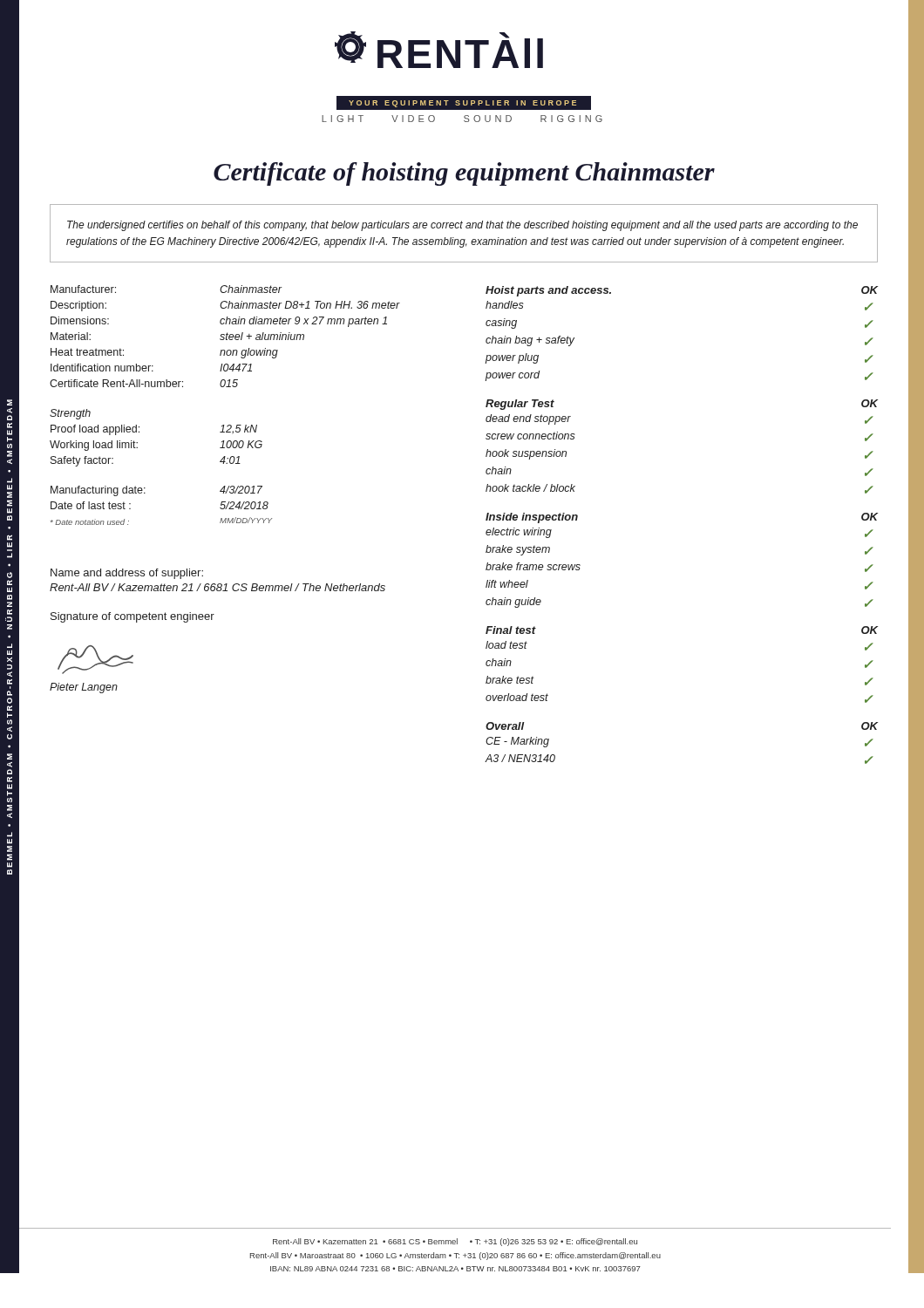924x1308 pixels.
Task: Select the text that reads "Pieter Langen"
Action: tap(84, 687)
